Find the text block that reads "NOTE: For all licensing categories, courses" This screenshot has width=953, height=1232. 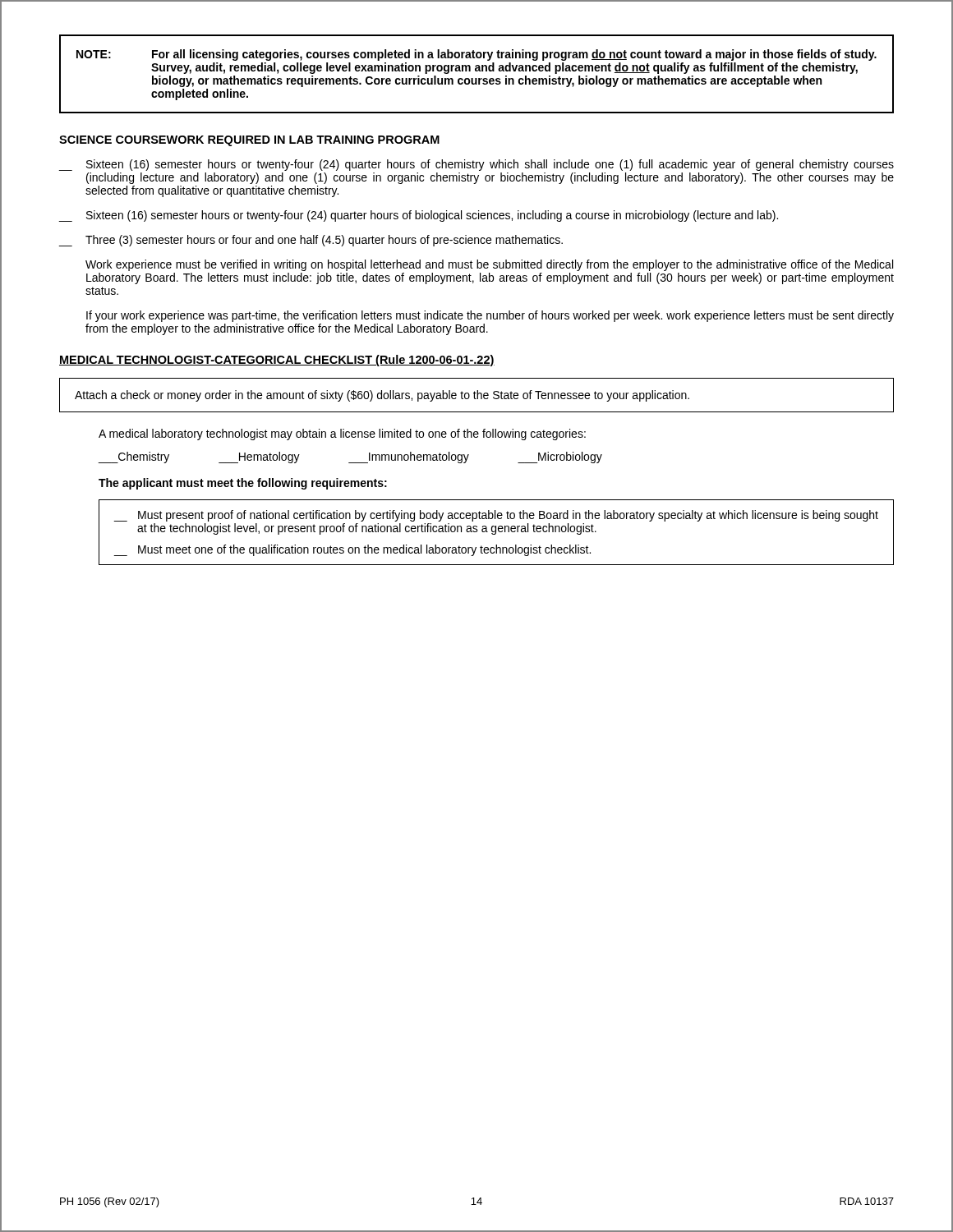tap(476, 74)
